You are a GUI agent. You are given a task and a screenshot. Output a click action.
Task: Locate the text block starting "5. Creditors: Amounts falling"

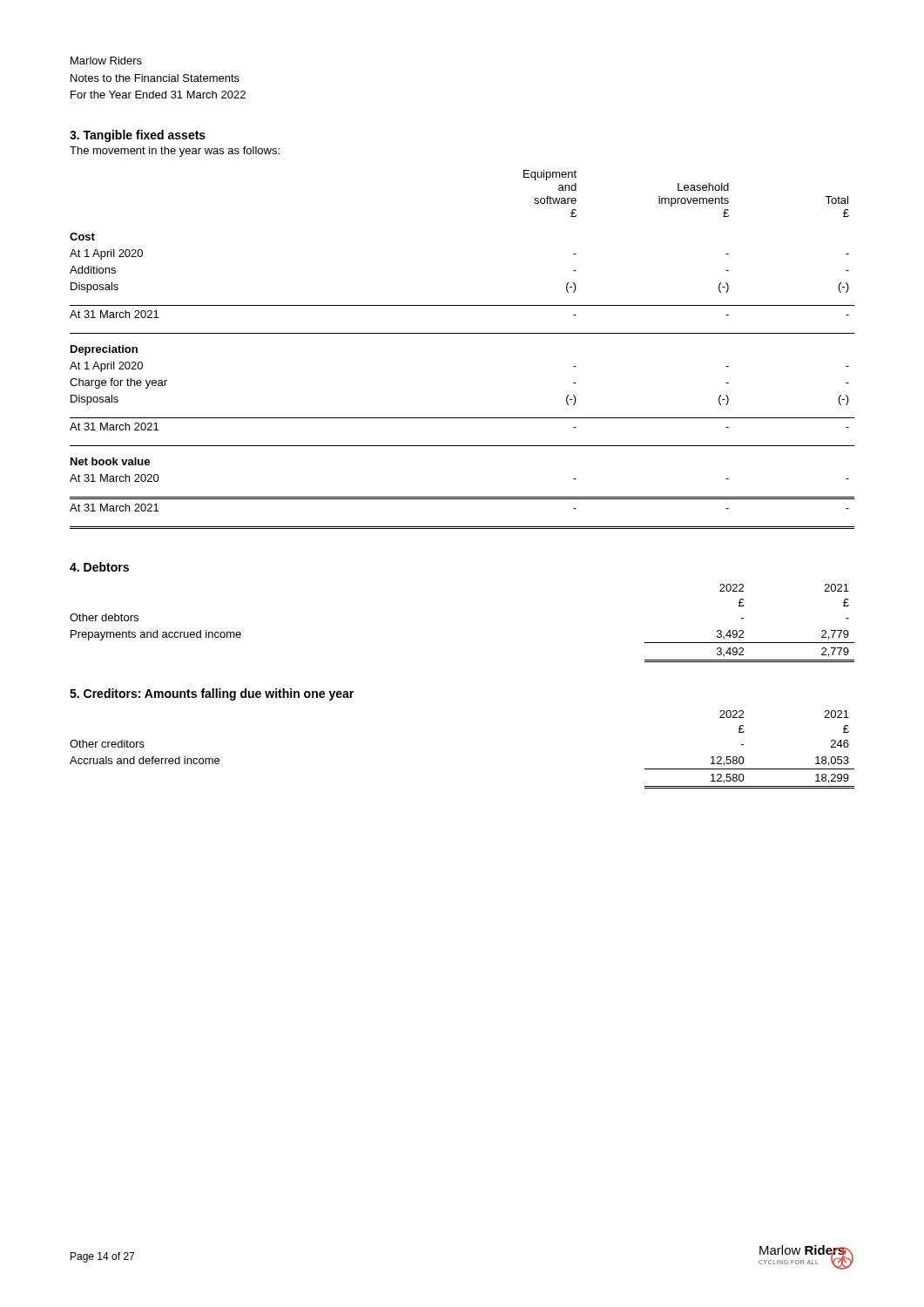[x=212, y=693]
